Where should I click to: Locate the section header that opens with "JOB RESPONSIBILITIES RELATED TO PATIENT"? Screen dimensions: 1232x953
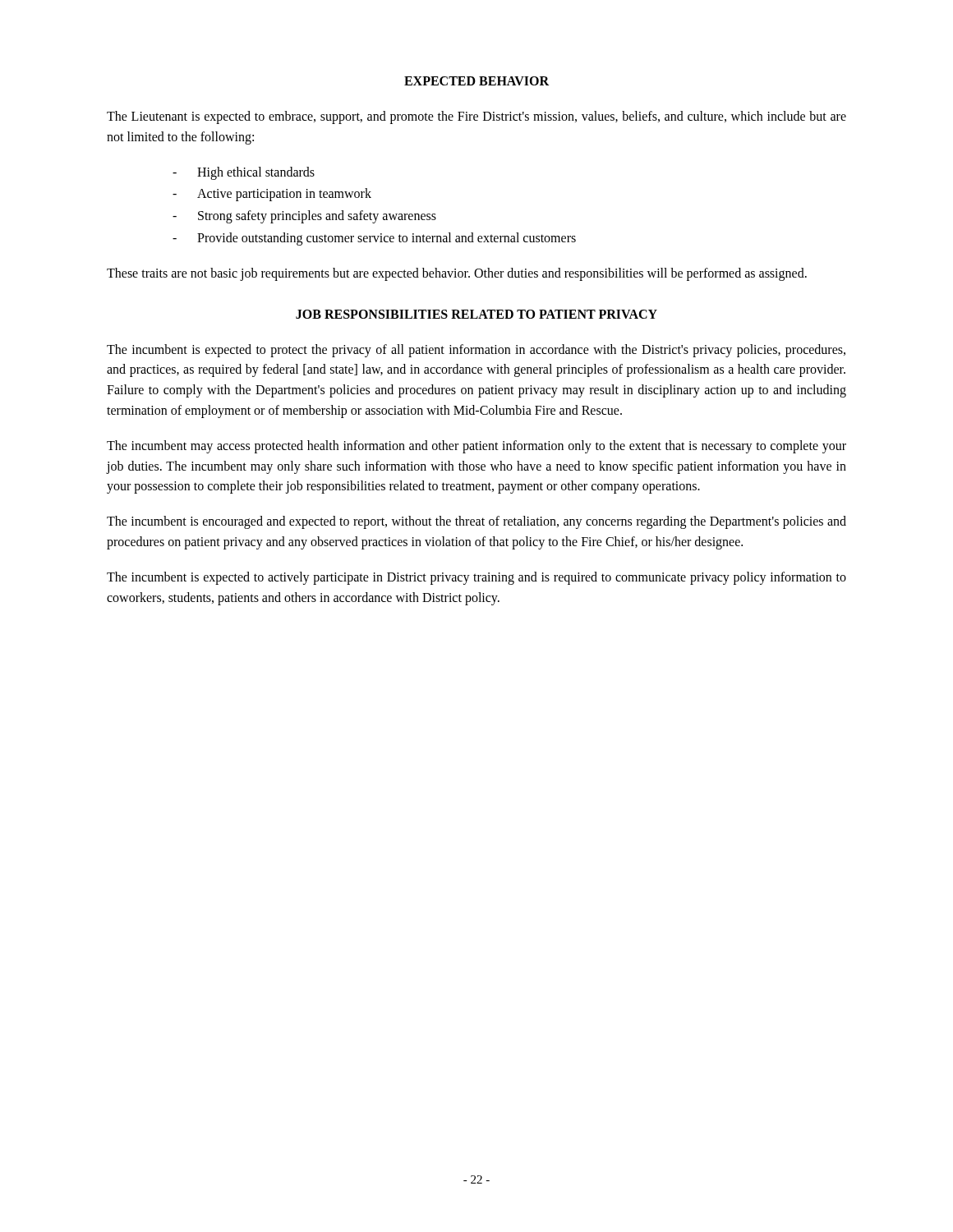click(476, 314)
